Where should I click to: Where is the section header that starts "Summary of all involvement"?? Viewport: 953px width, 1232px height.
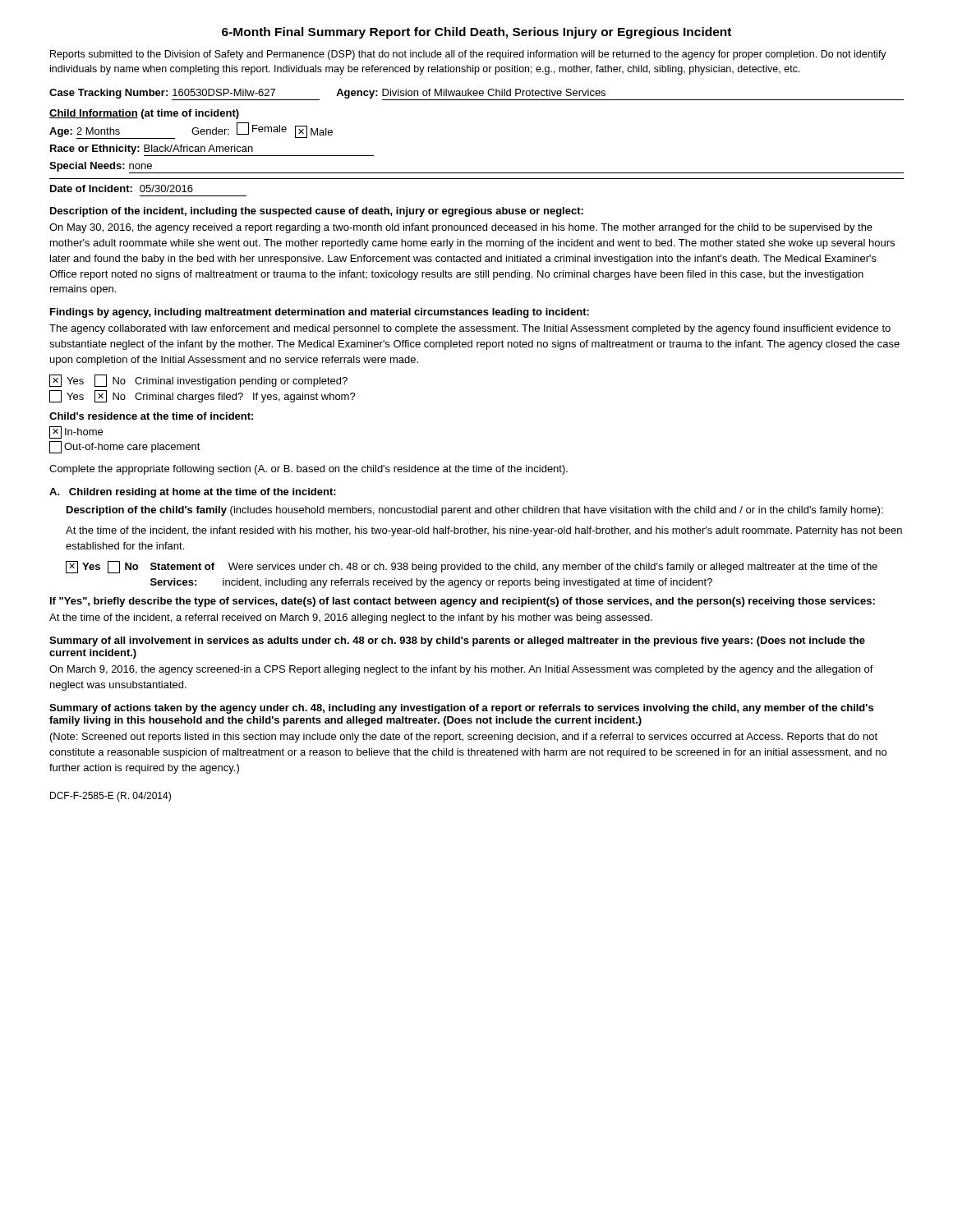[x=457, y=647]
